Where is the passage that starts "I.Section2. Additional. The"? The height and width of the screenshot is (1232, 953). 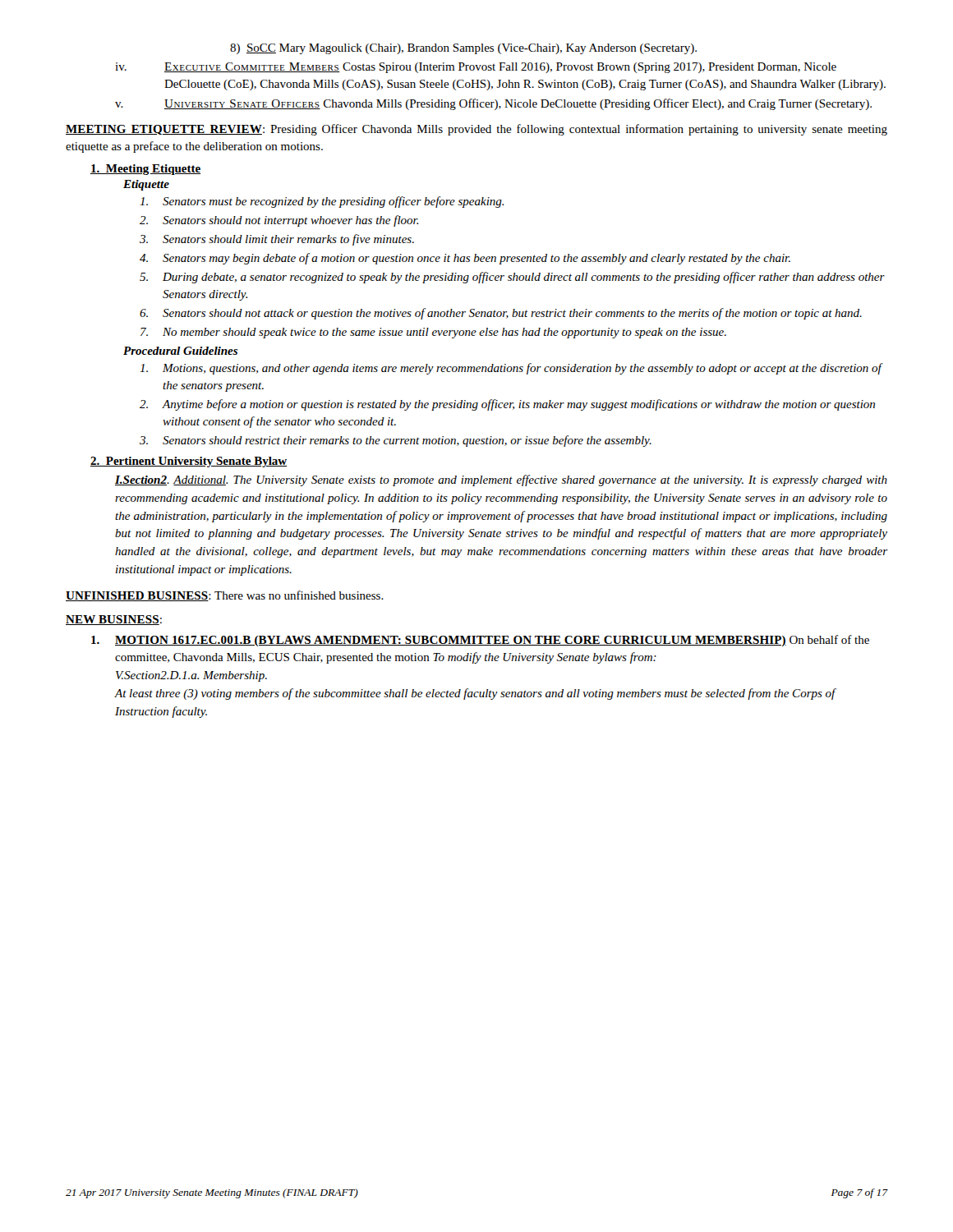[501, 524]
